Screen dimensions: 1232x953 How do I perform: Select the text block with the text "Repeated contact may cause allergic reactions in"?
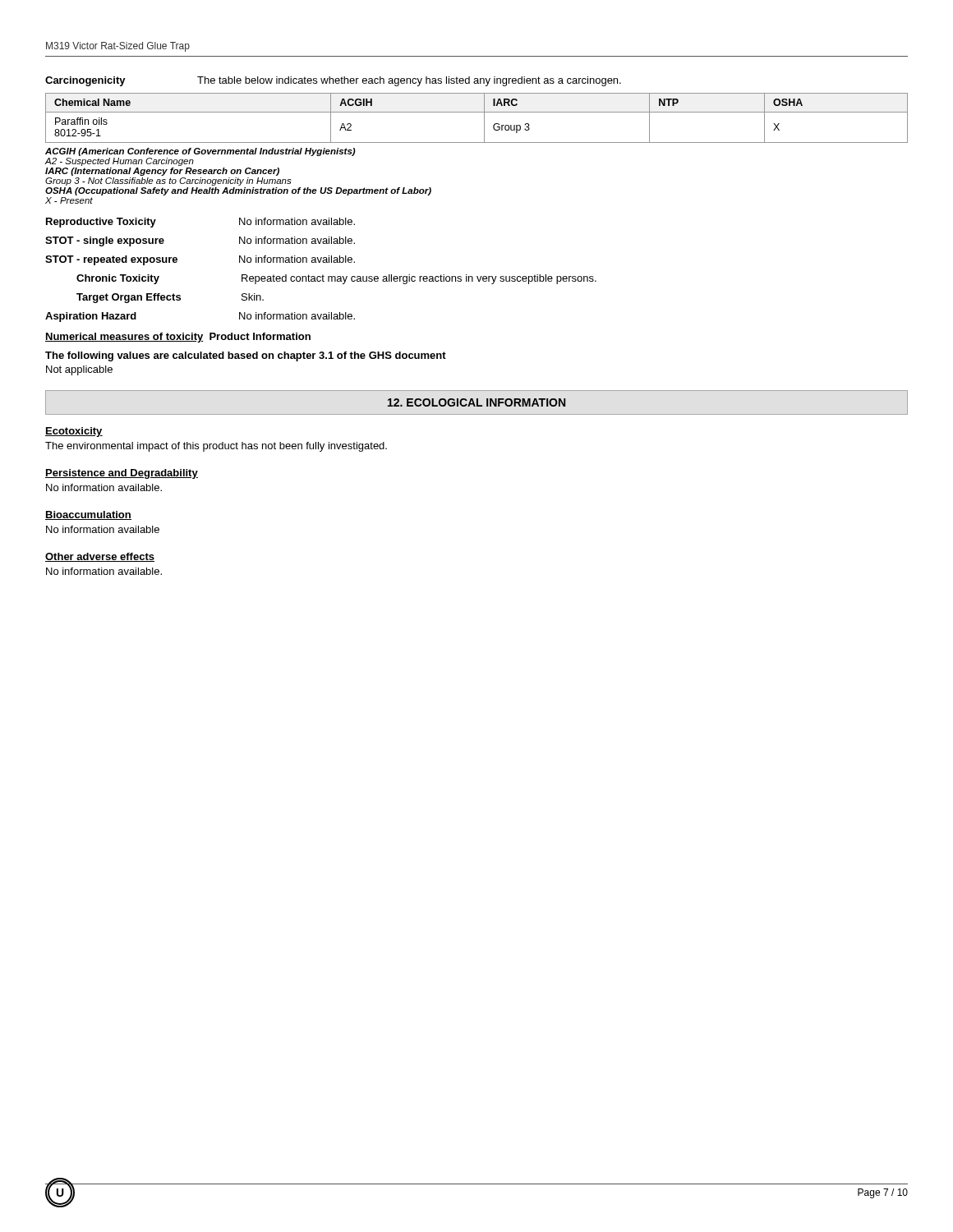(419, 278)
